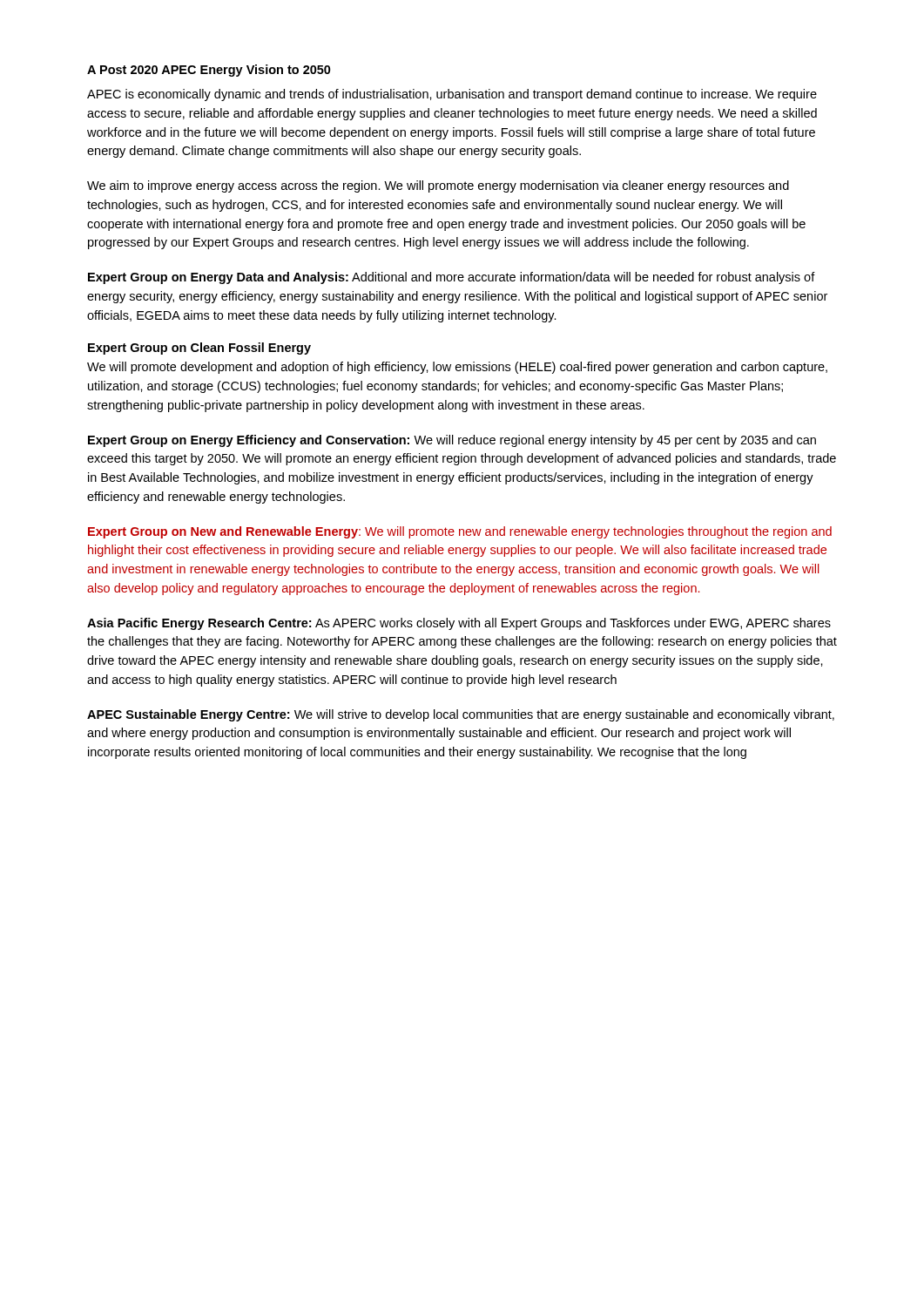Image resolution: width=924 pixels, height=1307 pixels.
Task: Point to the text block starting "APEC Sustainable Energy Centre: We will strive"
Action: (x=461, y=733)
